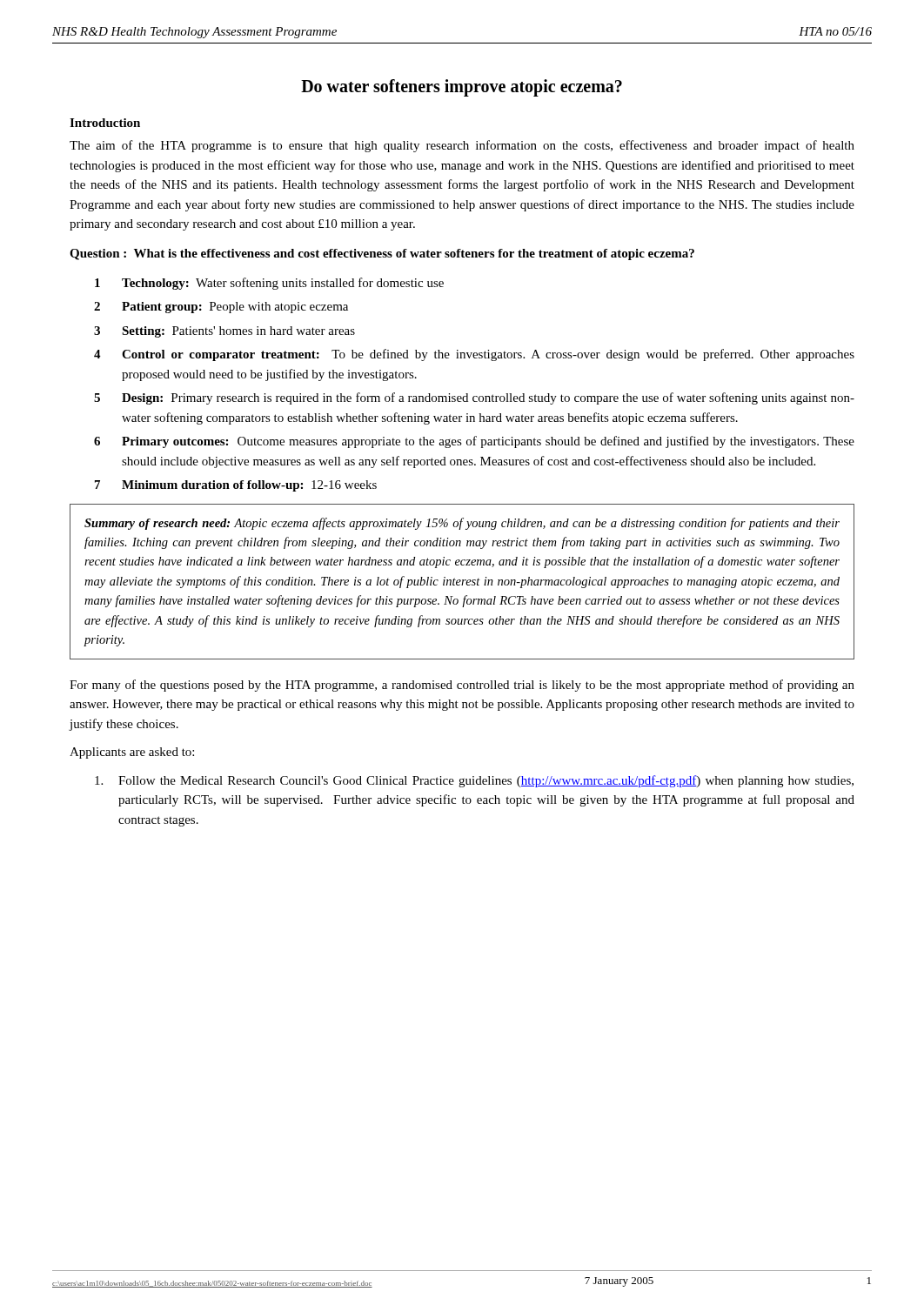Locate the block of text that opens with "6 Primary outcomes: Outcome measures appropriate to the"
The image size is (924, 1305).
(x=471, y=451)
